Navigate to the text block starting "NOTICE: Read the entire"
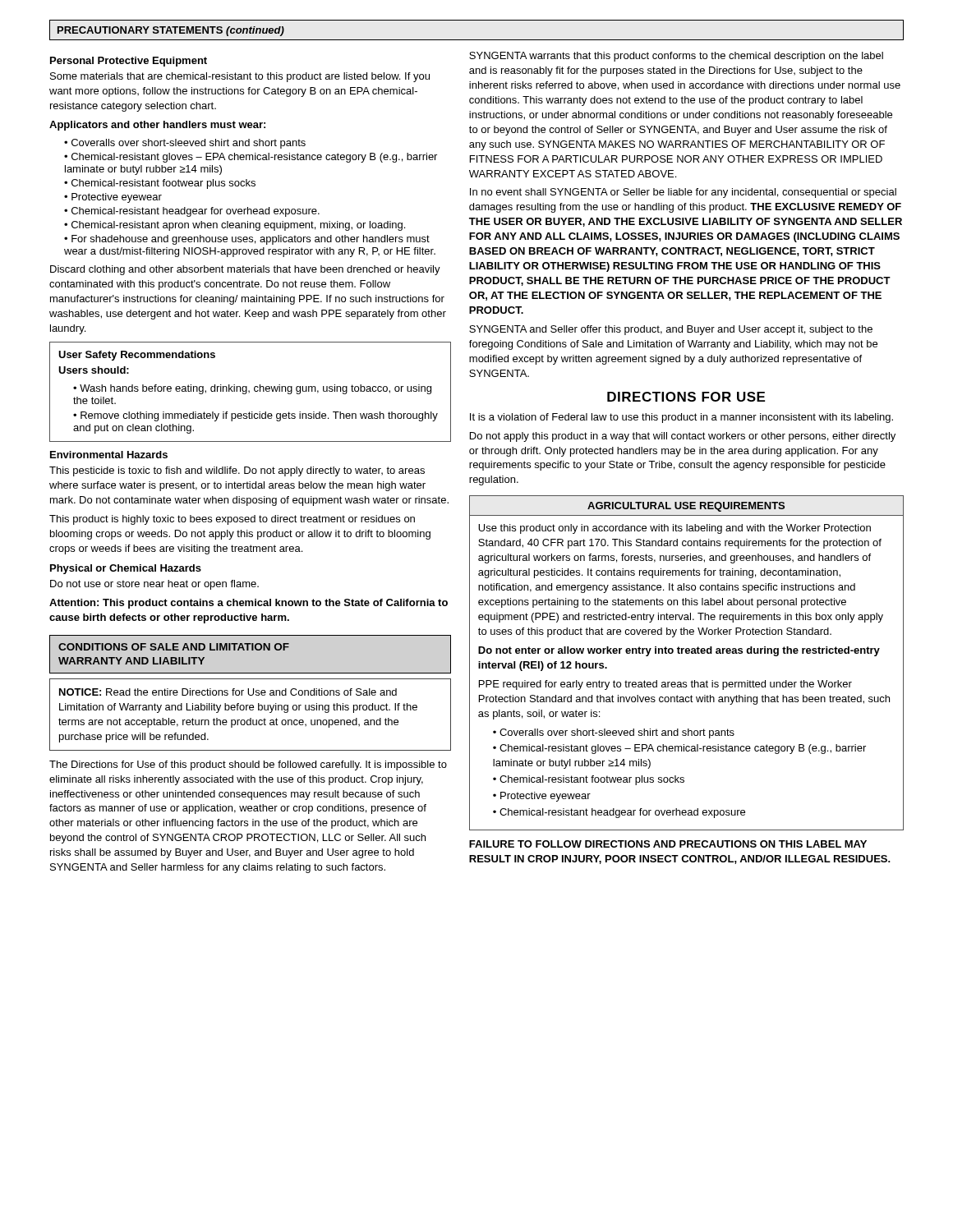This screenshot has width=953, height=1232. 238,714
